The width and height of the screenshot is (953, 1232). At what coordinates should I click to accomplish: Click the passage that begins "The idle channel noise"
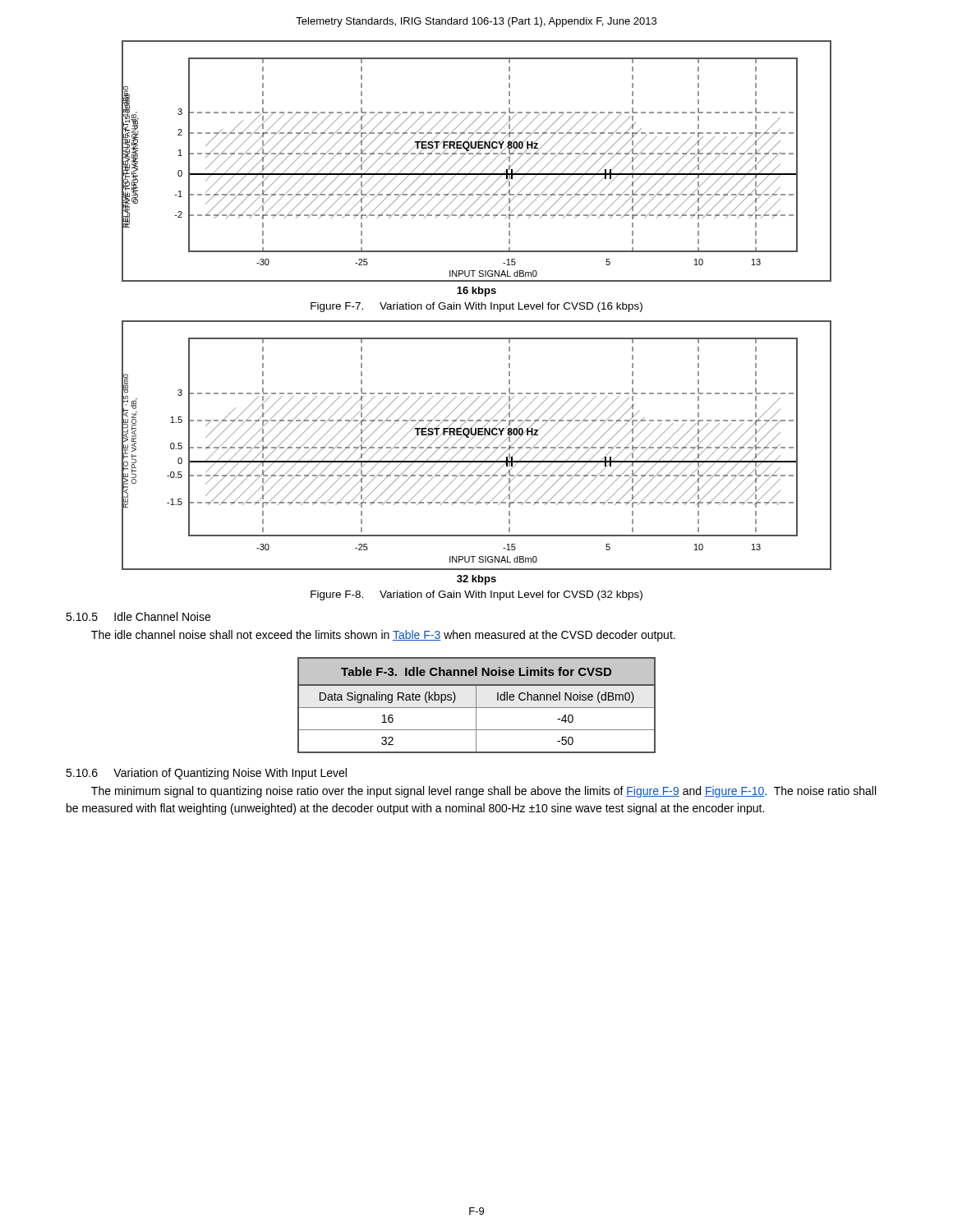click(x=371, y=635)
